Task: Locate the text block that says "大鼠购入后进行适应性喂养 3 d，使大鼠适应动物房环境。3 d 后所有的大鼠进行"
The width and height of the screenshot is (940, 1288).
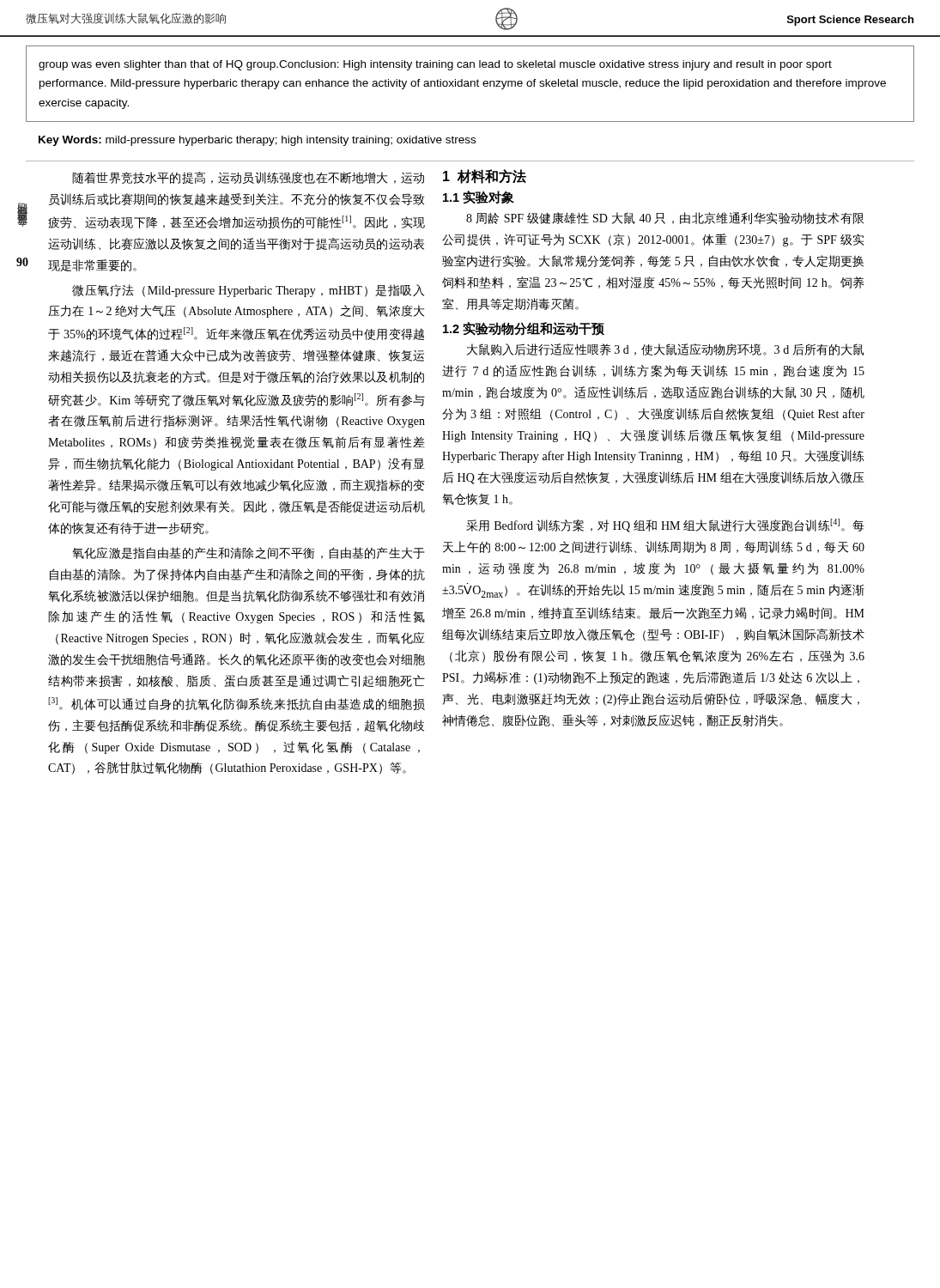Action: point(653,425)
